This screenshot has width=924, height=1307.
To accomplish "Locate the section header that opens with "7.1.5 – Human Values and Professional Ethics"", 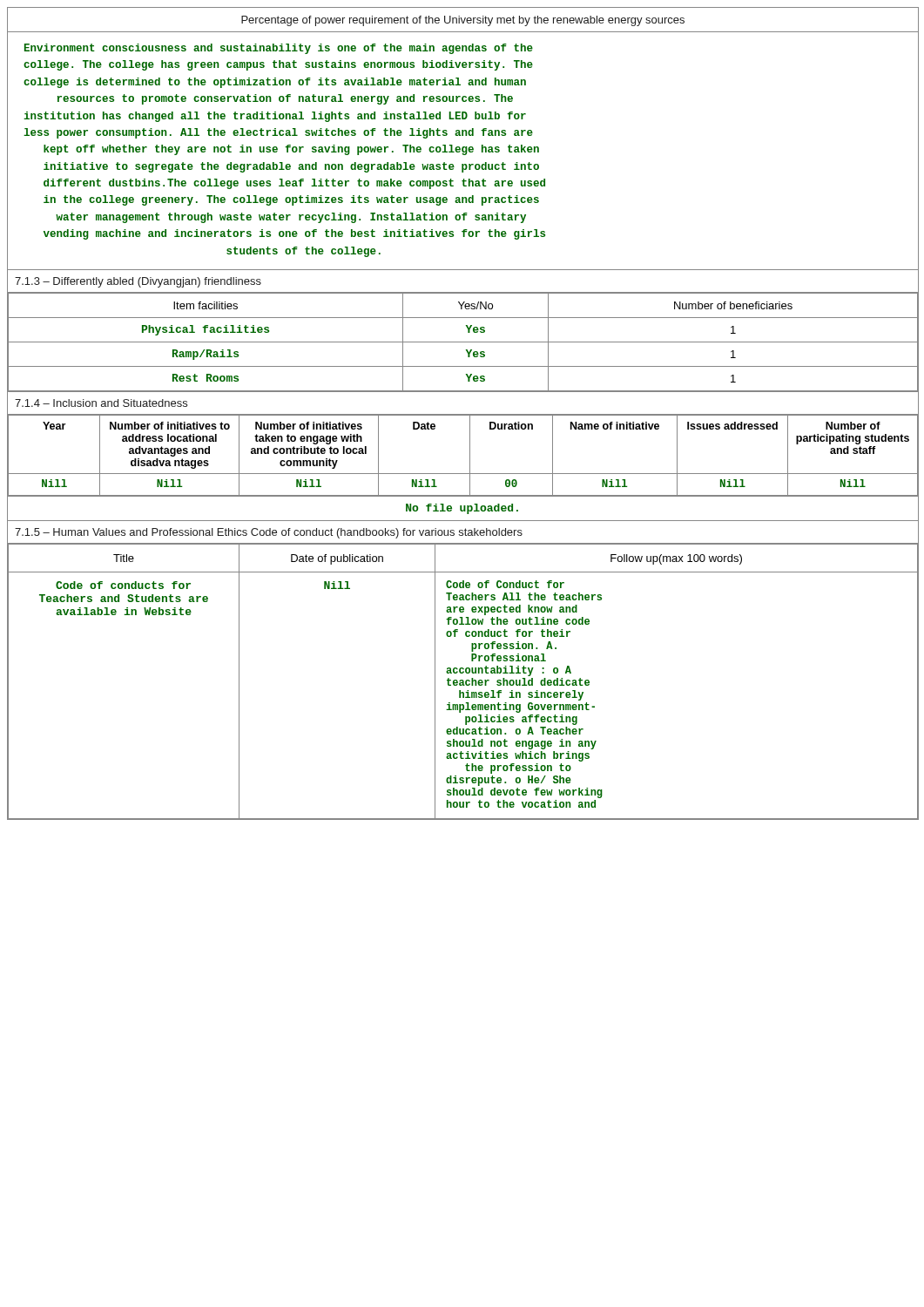I will click(269, 532).
